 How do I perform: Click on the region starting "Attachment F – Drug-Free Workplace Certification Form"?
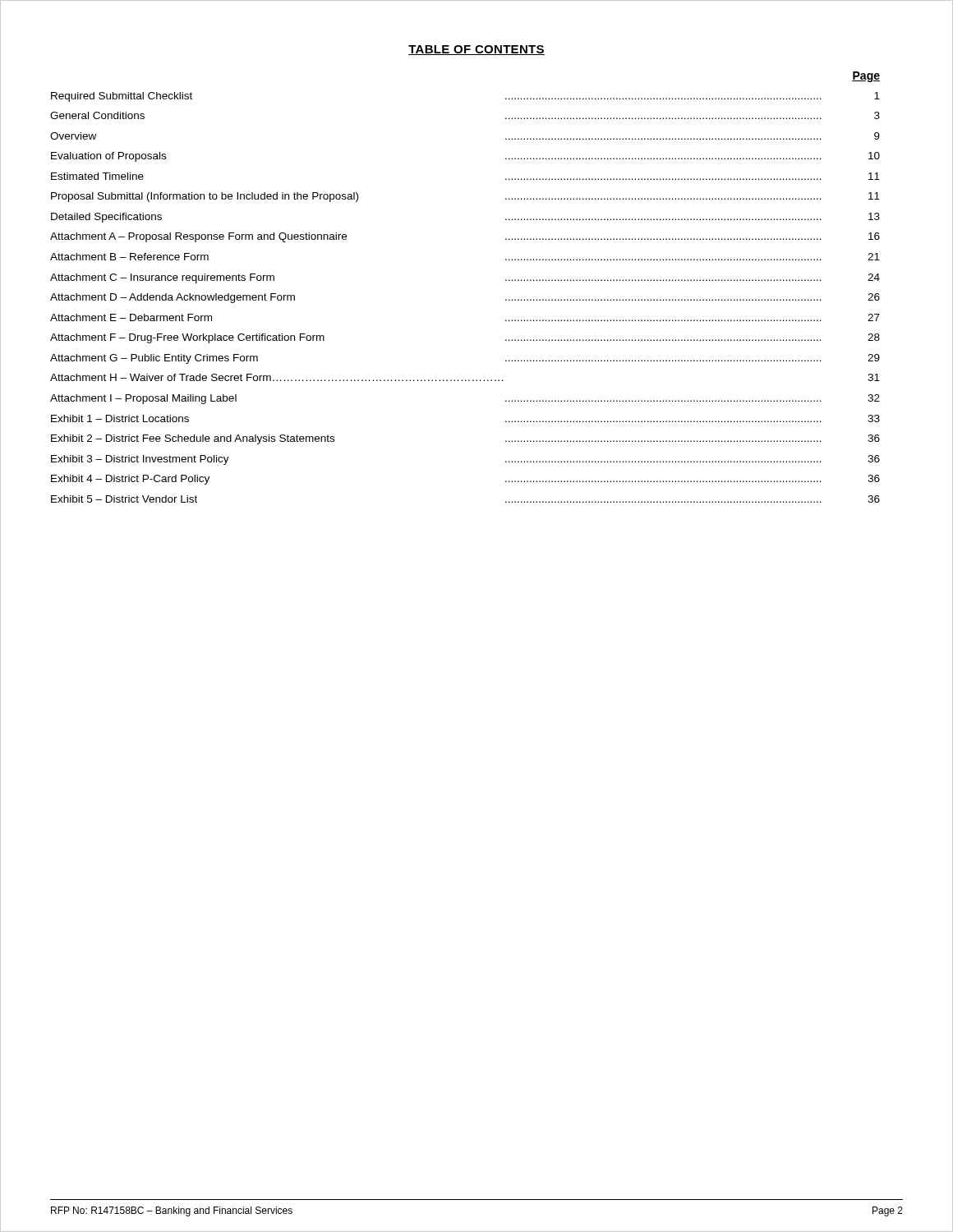pos(190,338)
